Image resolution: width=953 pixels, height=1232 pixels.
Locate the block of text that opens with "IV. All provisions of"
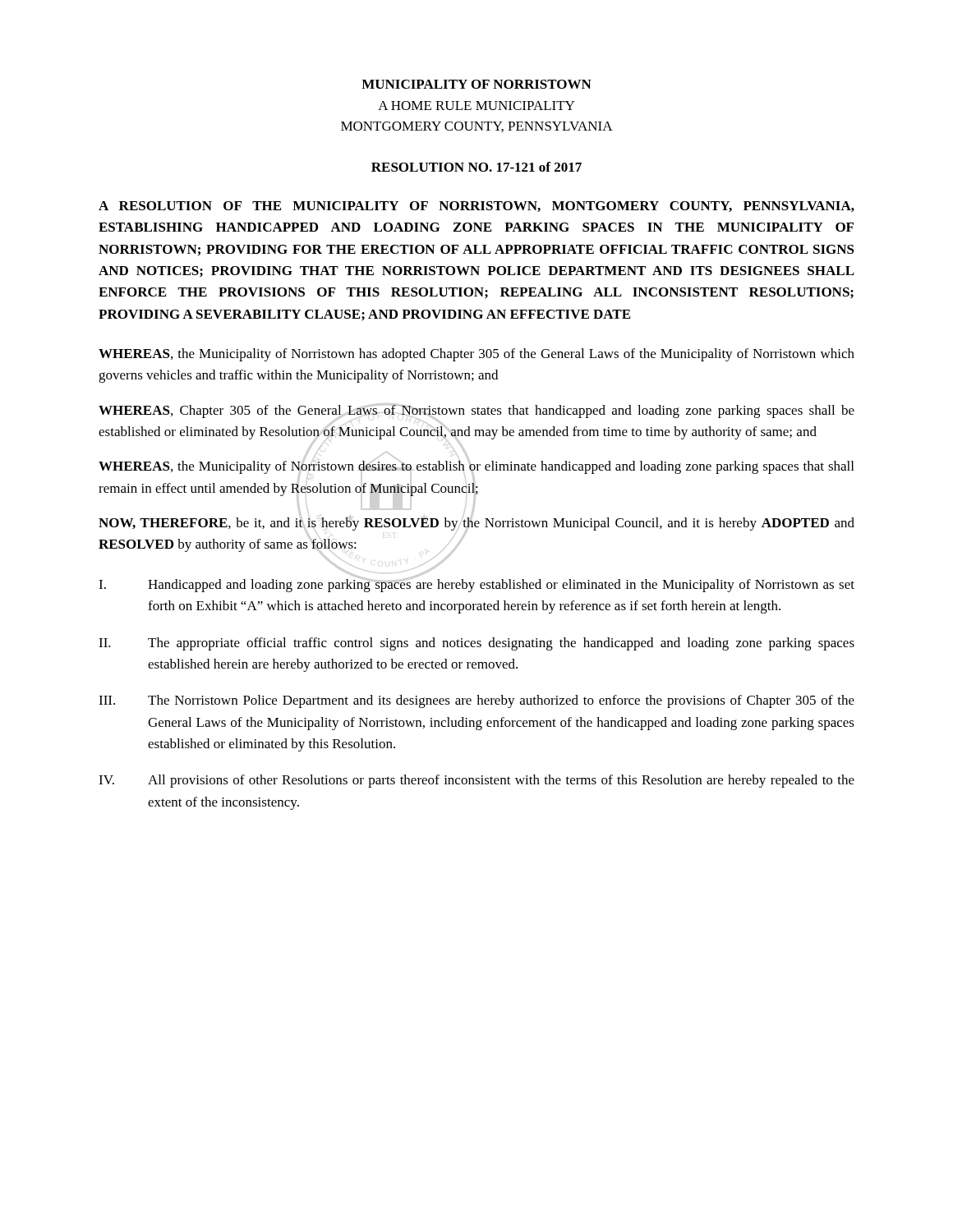(x=476, y=791)
